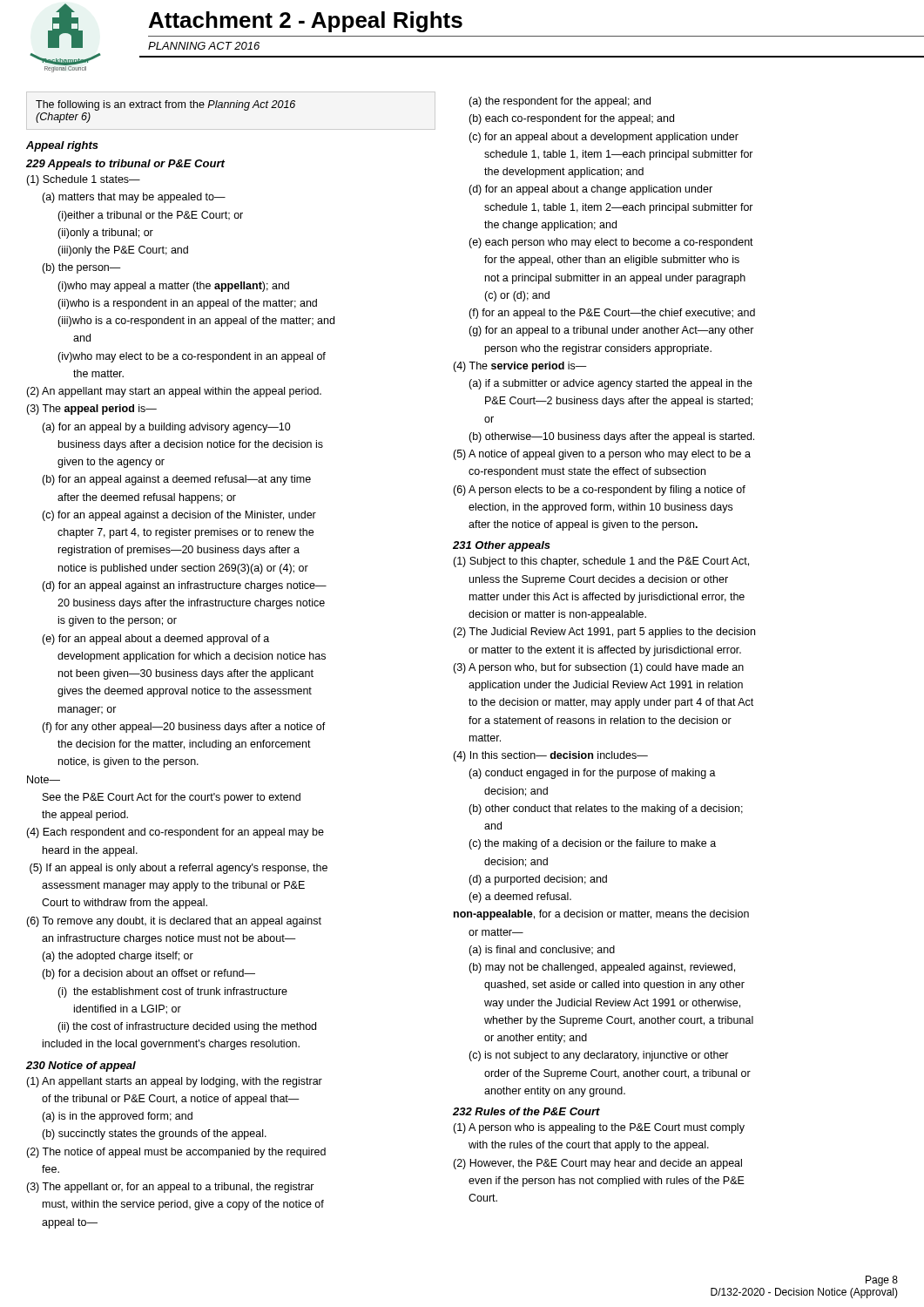Image resolution: width=924 pixels, height=1307 pixels.
Task: Select the block starting "(a) if a submitter"
Action: tap(610, 383)
